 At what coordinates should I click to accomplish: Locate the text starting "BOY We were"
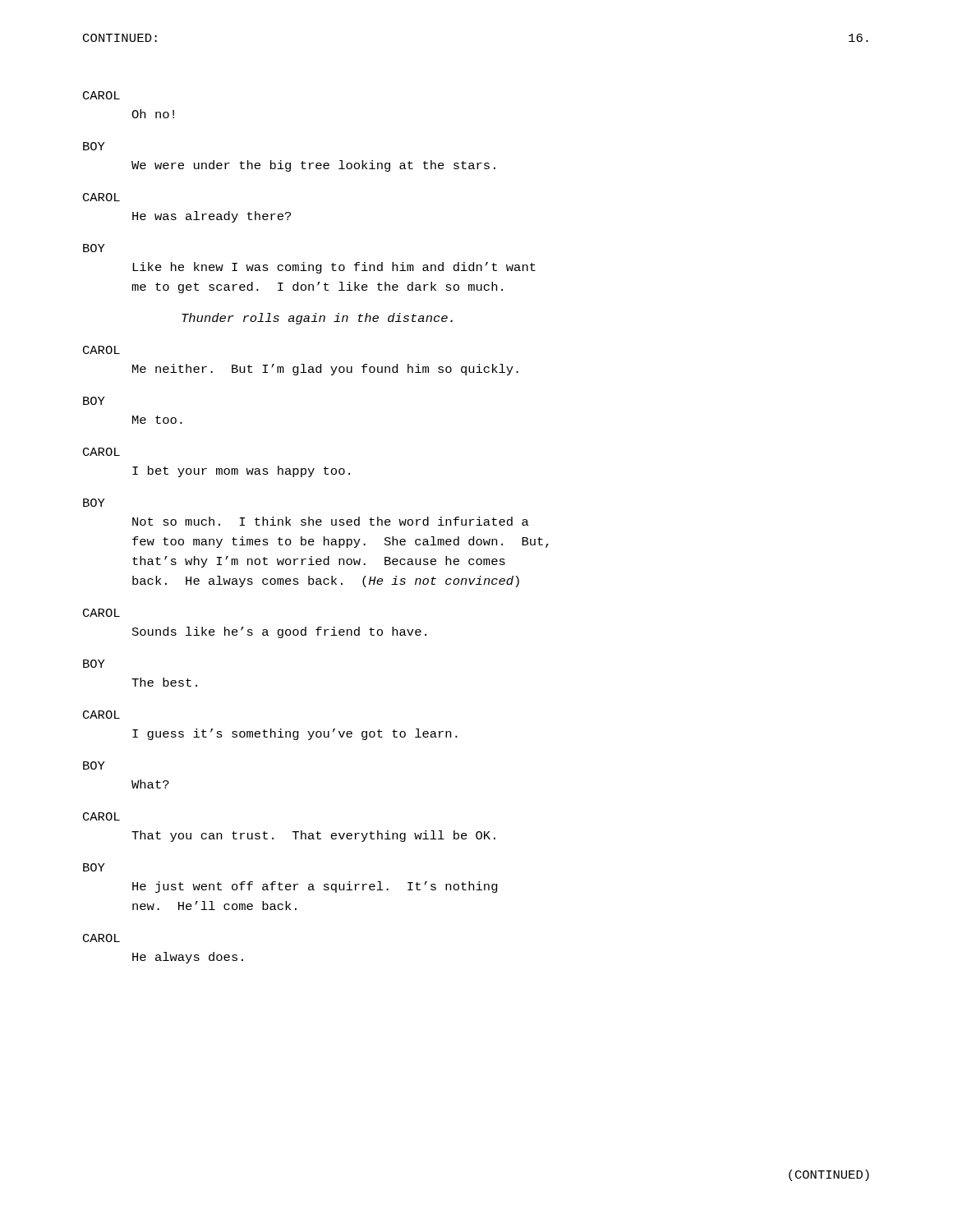point(476,158)
